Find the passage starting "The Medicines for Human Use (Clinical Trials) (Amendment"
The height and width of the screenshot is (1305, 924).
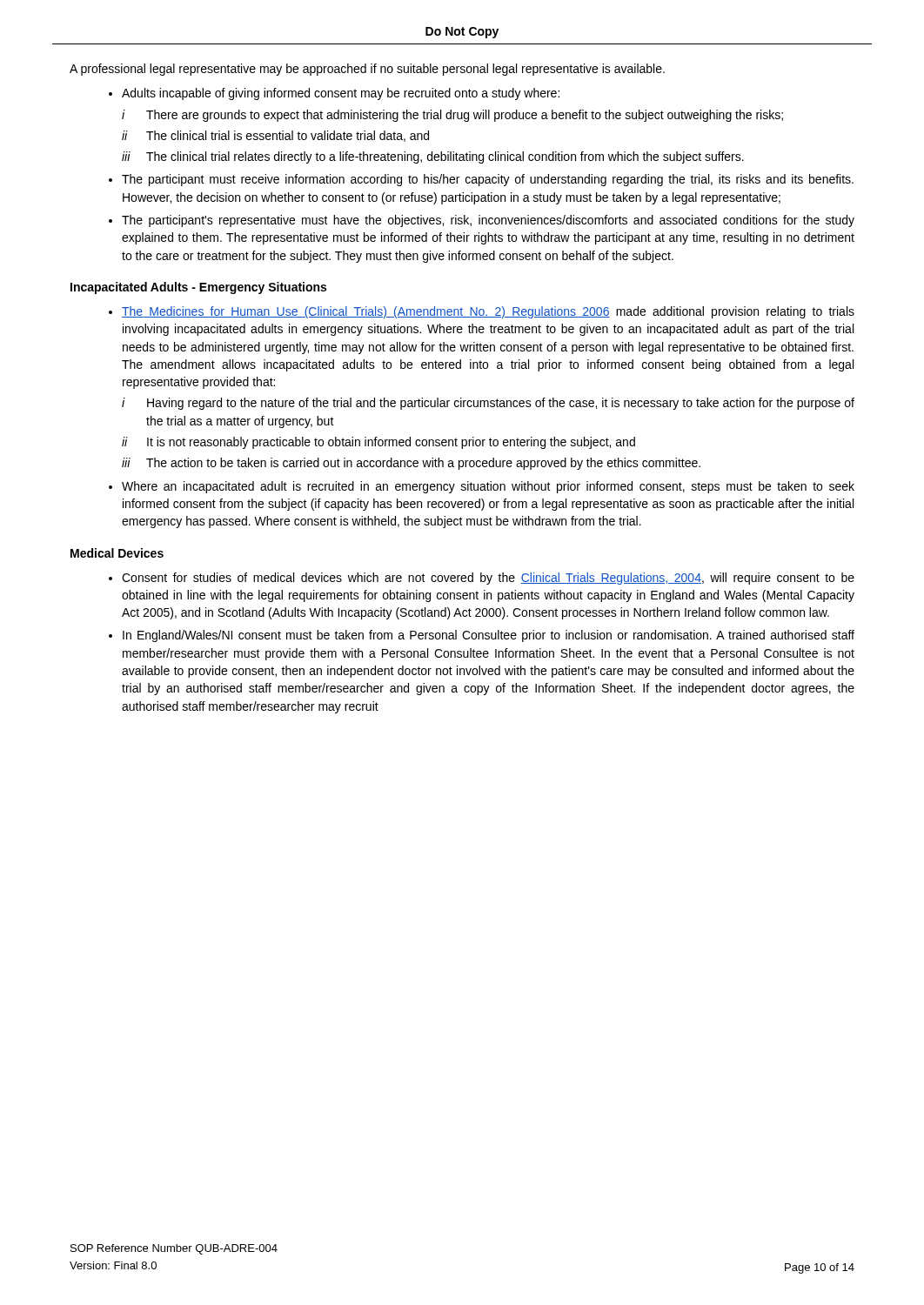click(488, 312)
